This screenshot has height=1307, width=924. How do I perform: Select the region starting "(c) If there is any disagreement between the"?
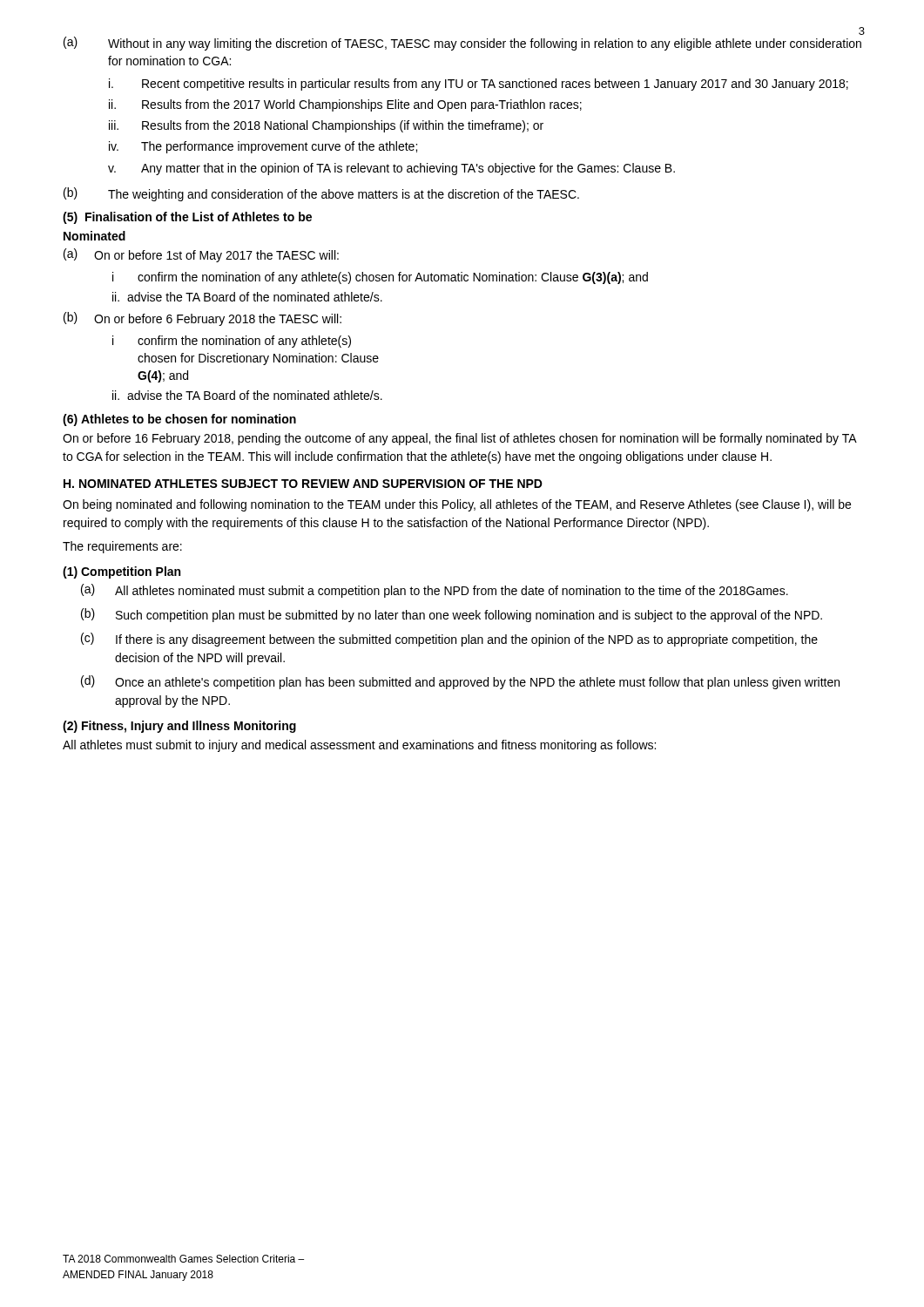pyautogui.click(x=472, y=649)
